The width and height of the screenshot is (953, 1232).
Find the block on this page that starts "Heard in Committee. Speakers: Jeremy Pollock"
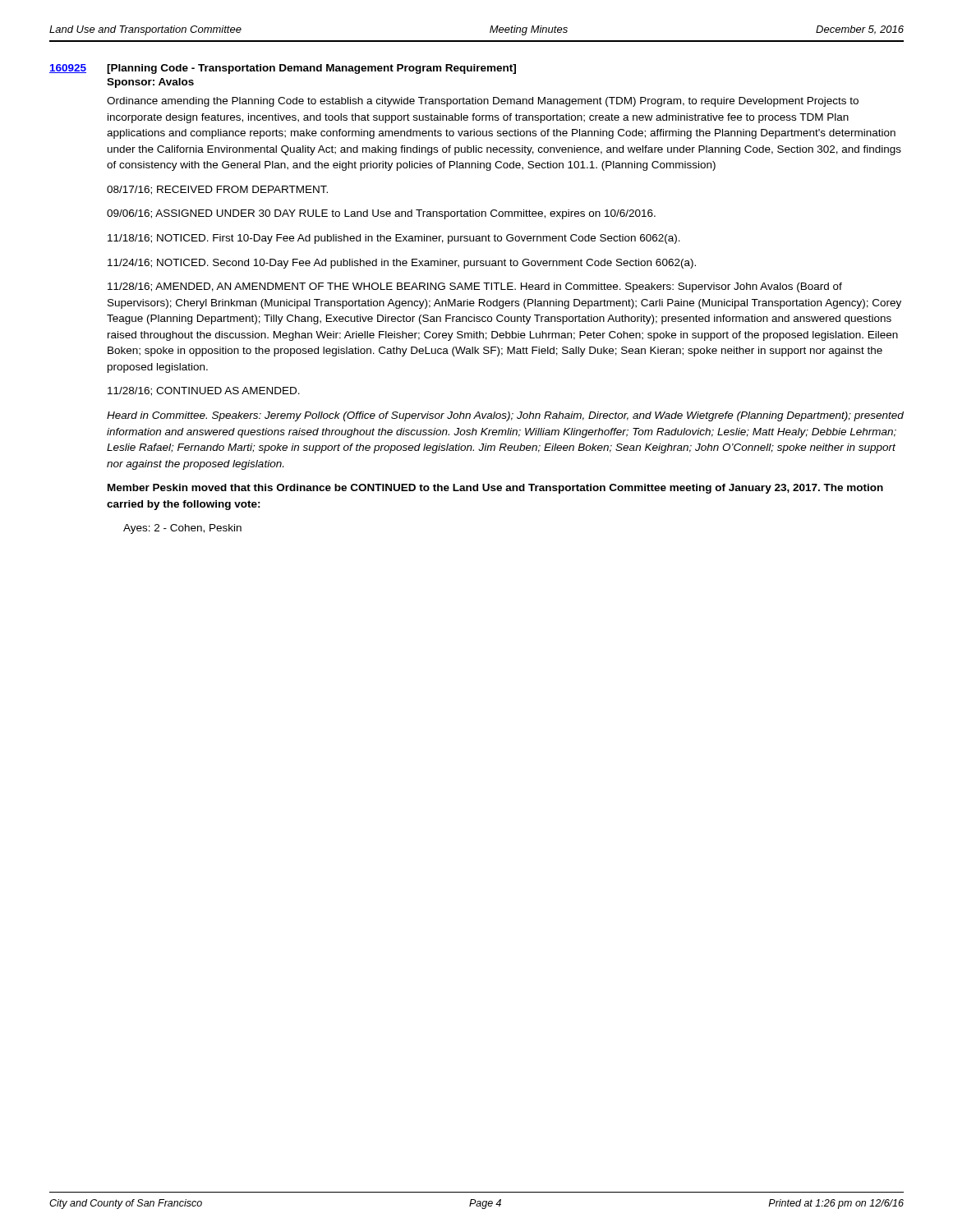click(x=505, y=439)
